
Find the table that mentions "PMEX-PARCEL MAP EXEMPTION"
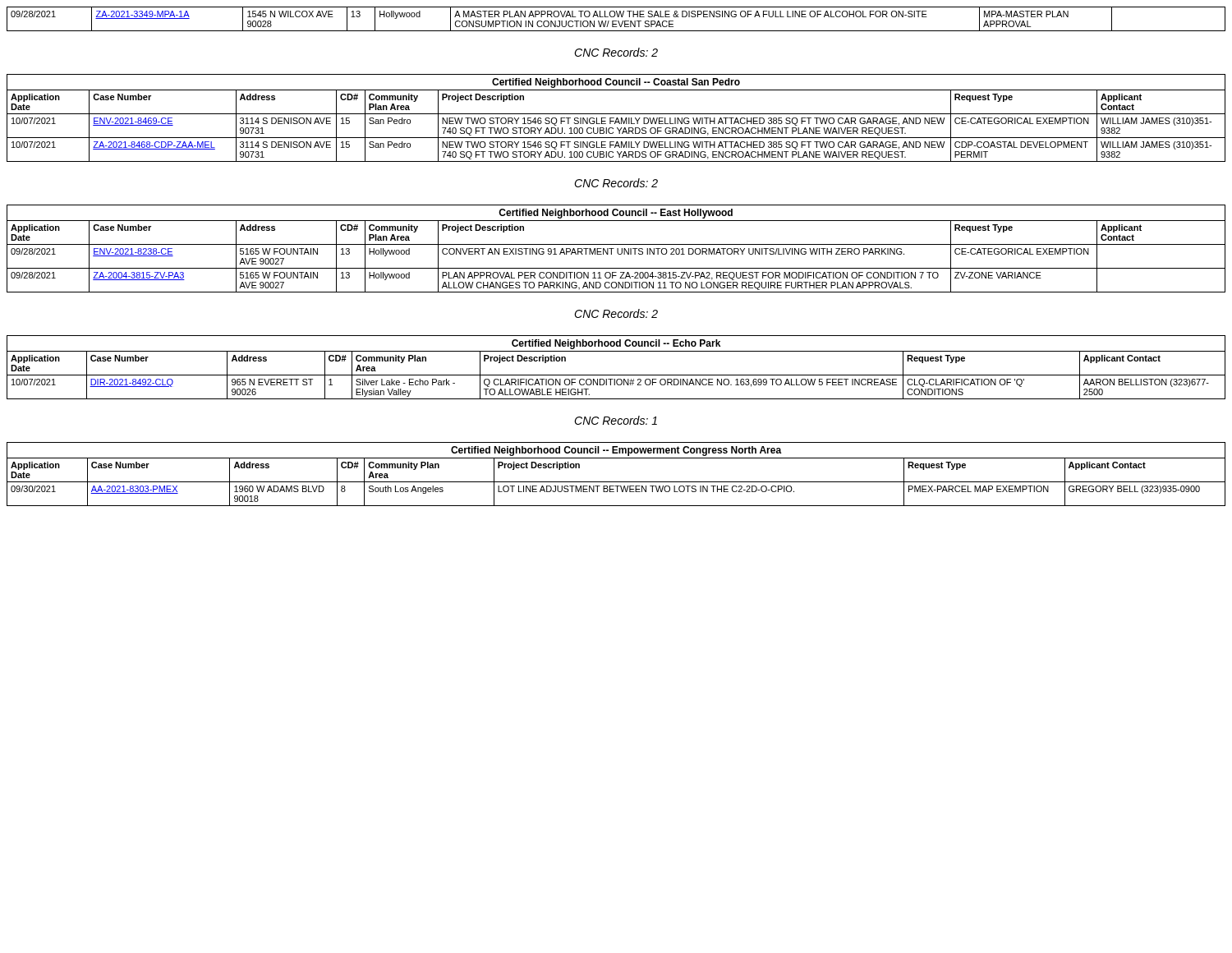pos(616,474)
